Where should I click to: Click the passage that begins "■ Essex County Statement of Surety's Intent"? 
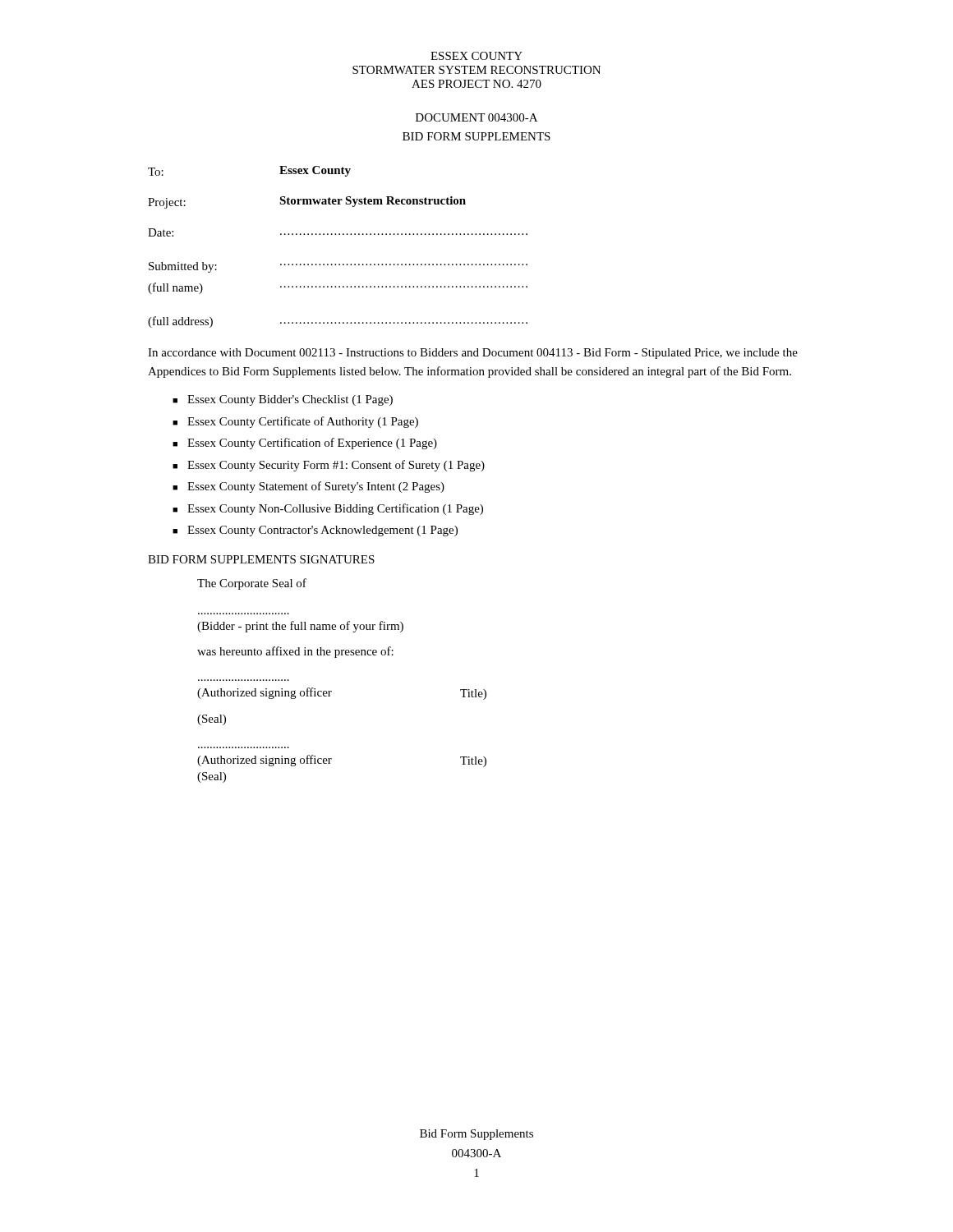click(x=308, y=486)
